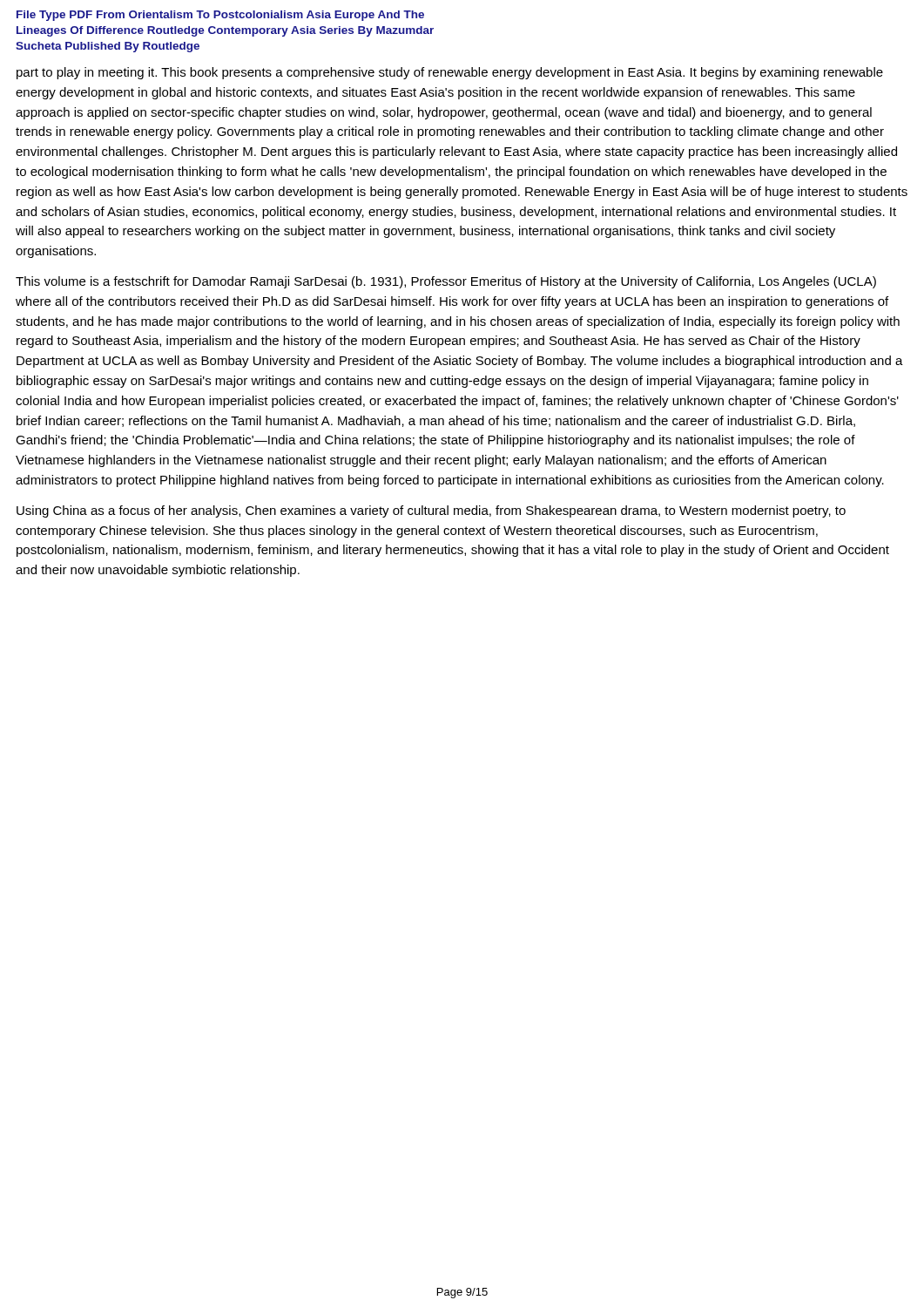This screenshot has width=924, height=1307.
Task: Find the text block containing "This volume is a festschrift for Damodar"
Action: pyautogui.click(x=459, y=380)
